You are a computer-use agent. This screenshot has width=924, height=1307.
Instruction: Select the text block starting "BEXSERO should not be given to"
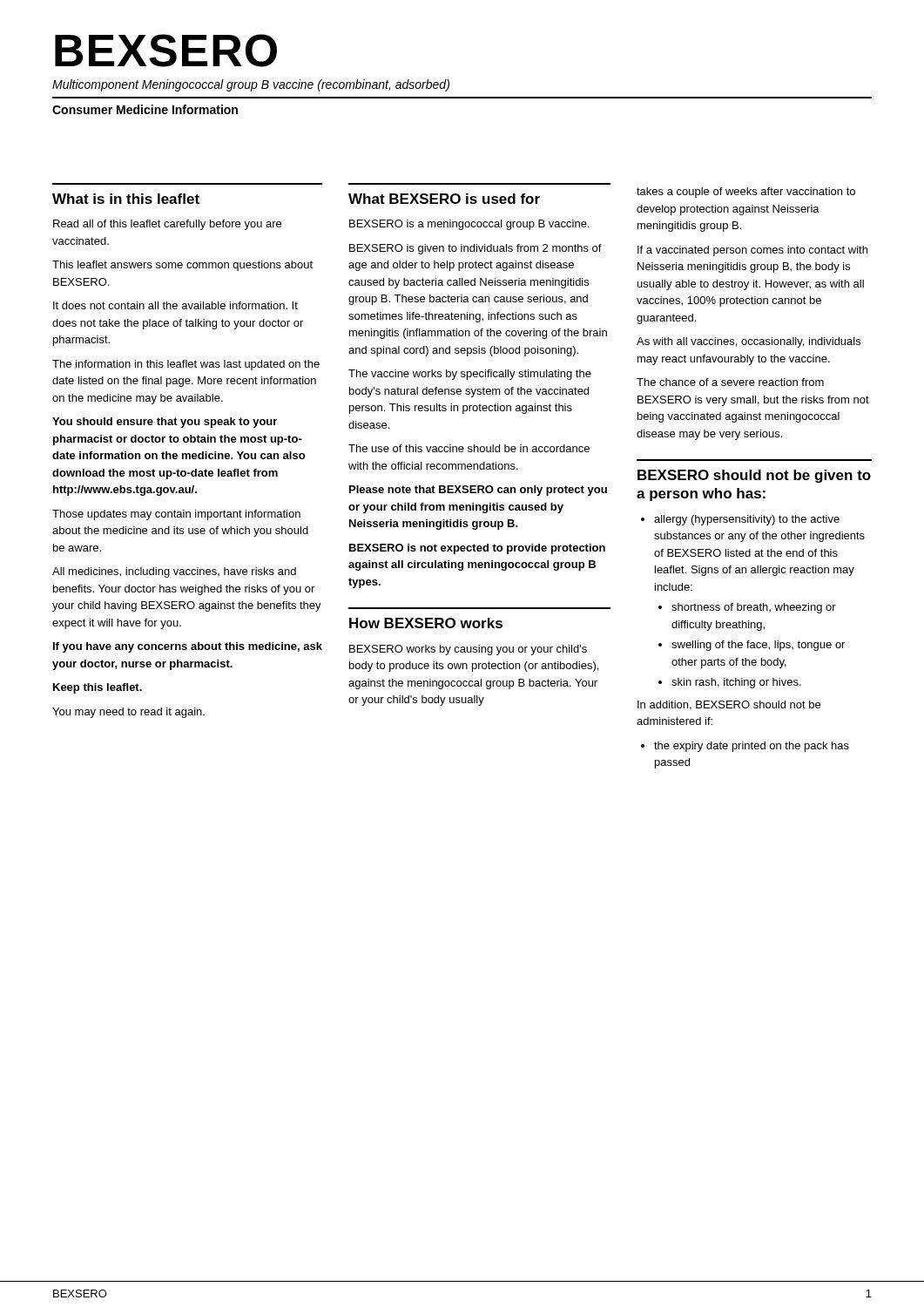[x=754, y=481]
